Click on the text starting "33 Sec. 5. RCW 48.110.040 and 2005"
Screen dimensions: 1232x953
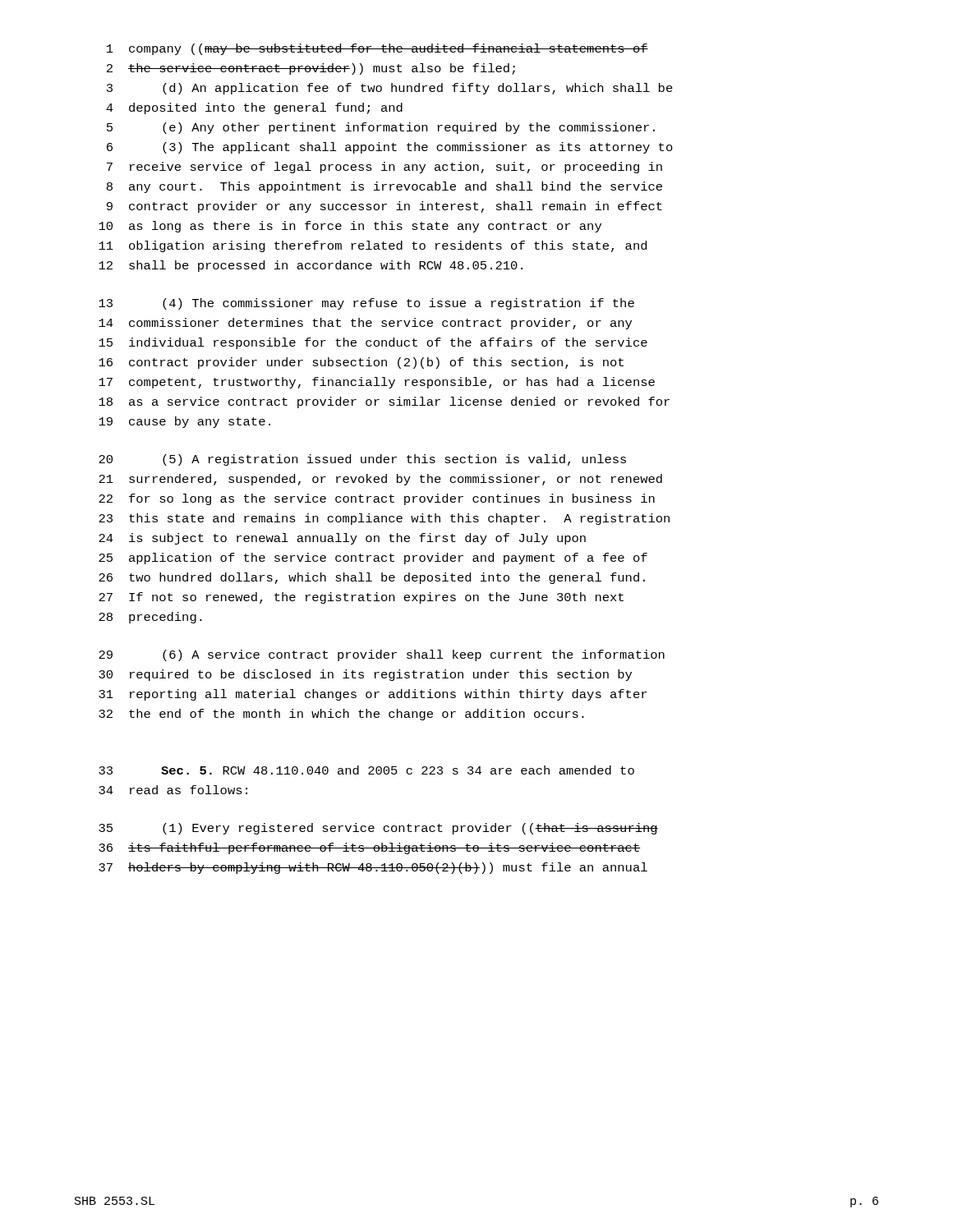tap(476, 781)
